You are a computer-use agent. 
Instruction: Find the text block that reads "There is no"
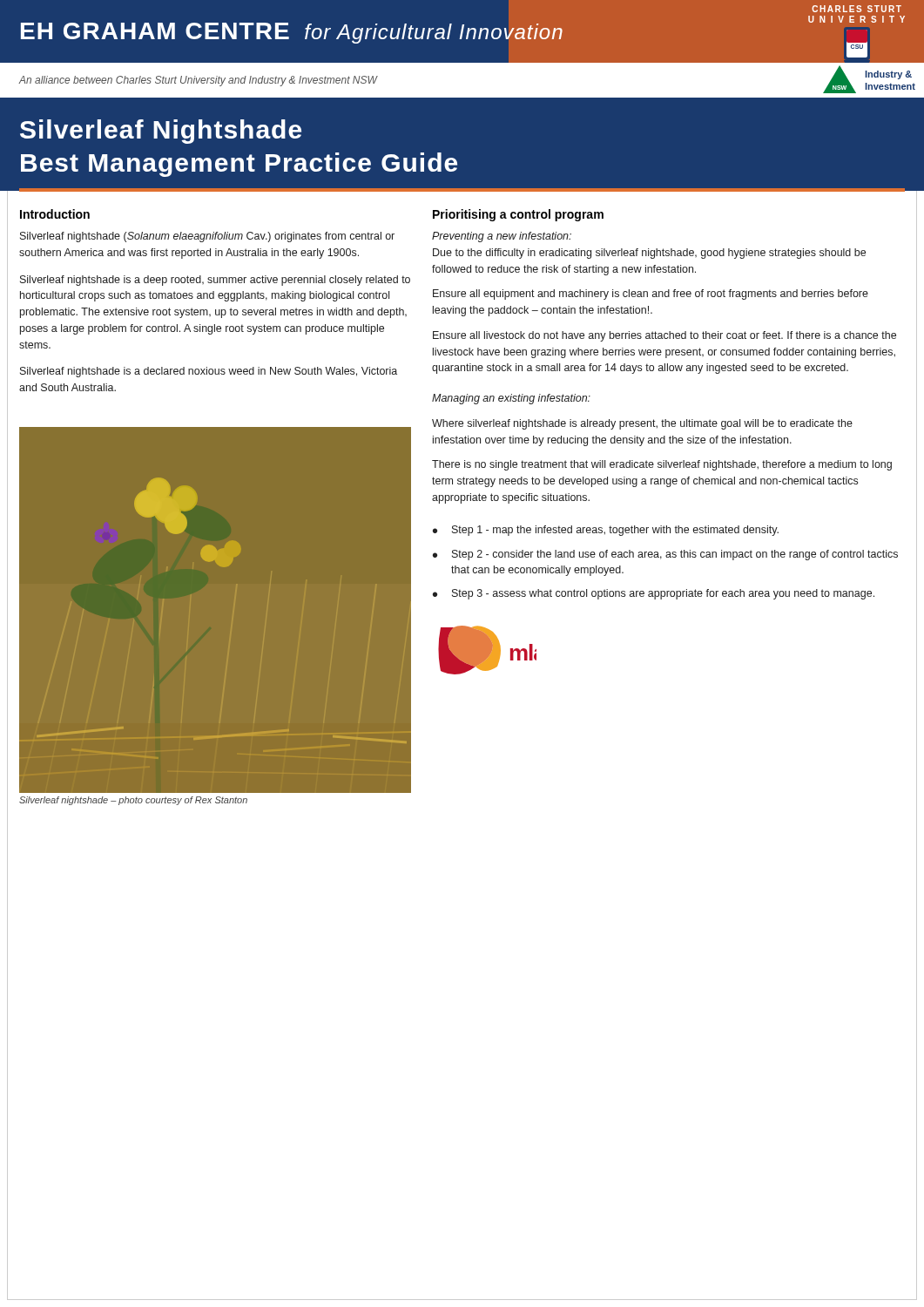coord(662,481)
